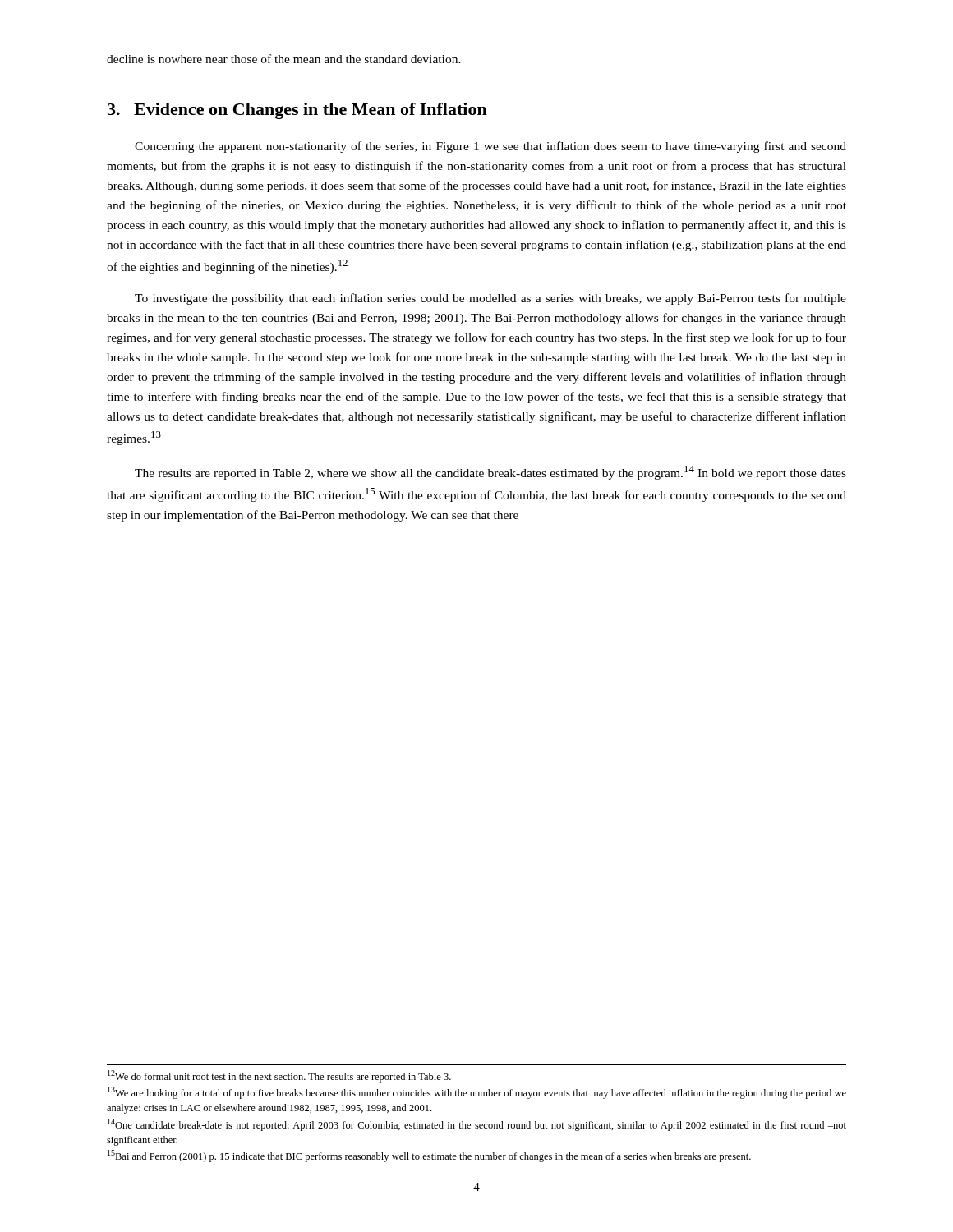Find the section header on this page that starts "3. Evidence on"
Screen dimensions: 1232x953
pos(297,109)
